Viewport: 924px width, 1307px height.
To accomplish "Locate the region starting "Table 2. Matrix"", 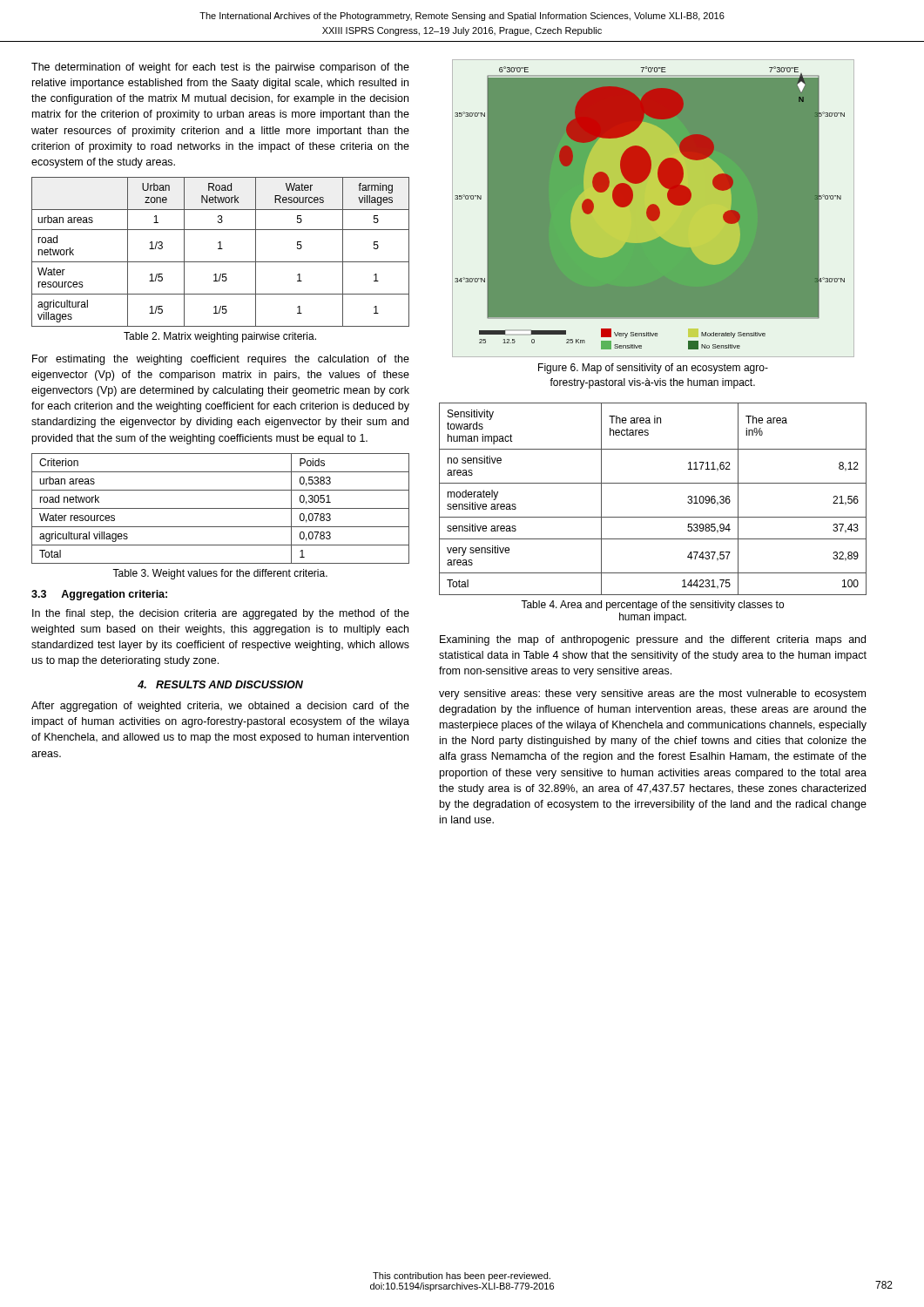I will pyautogui.click(x=220, y=336).
